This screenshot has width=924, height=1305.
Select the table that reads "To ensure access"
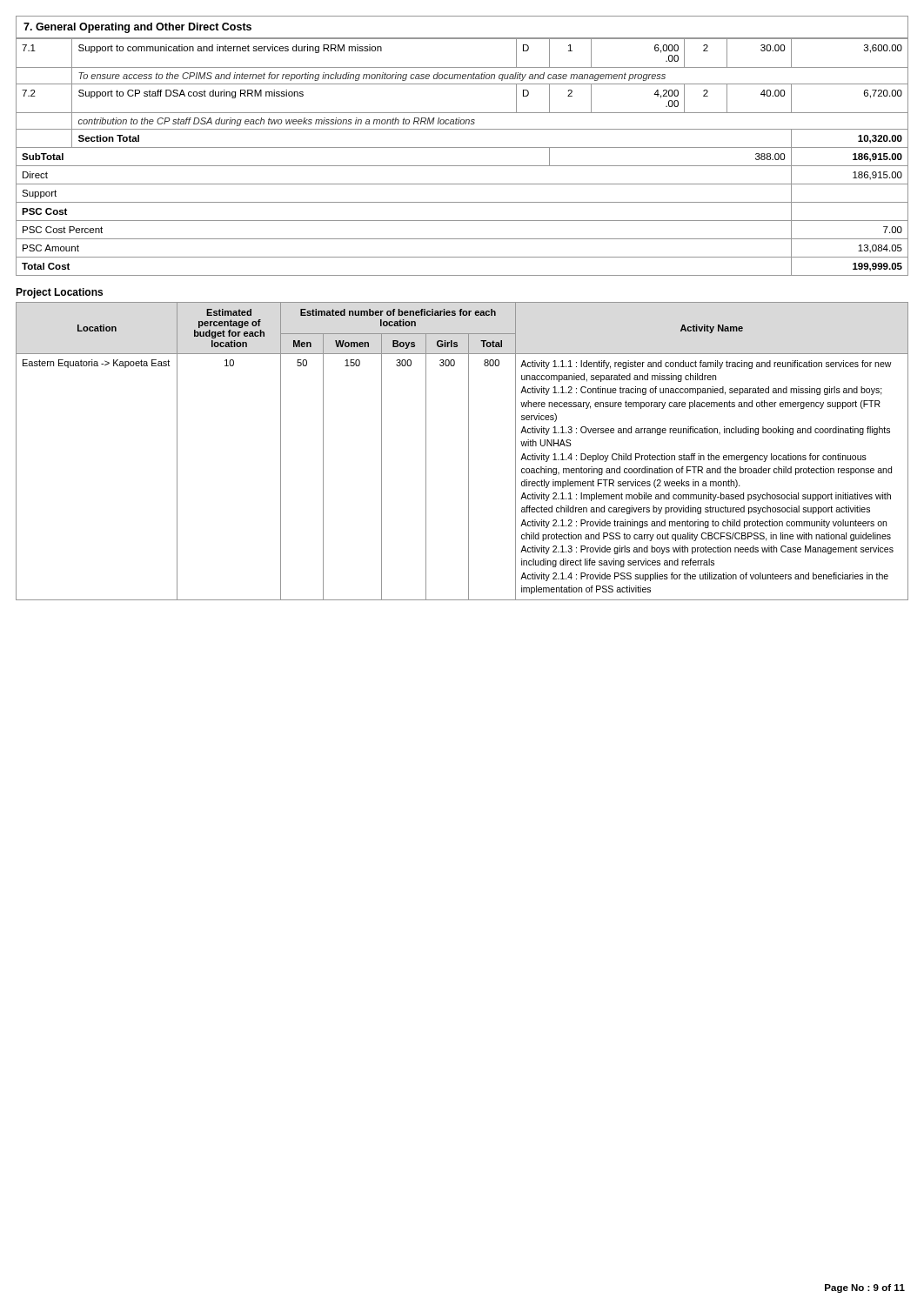click(462, 157)
